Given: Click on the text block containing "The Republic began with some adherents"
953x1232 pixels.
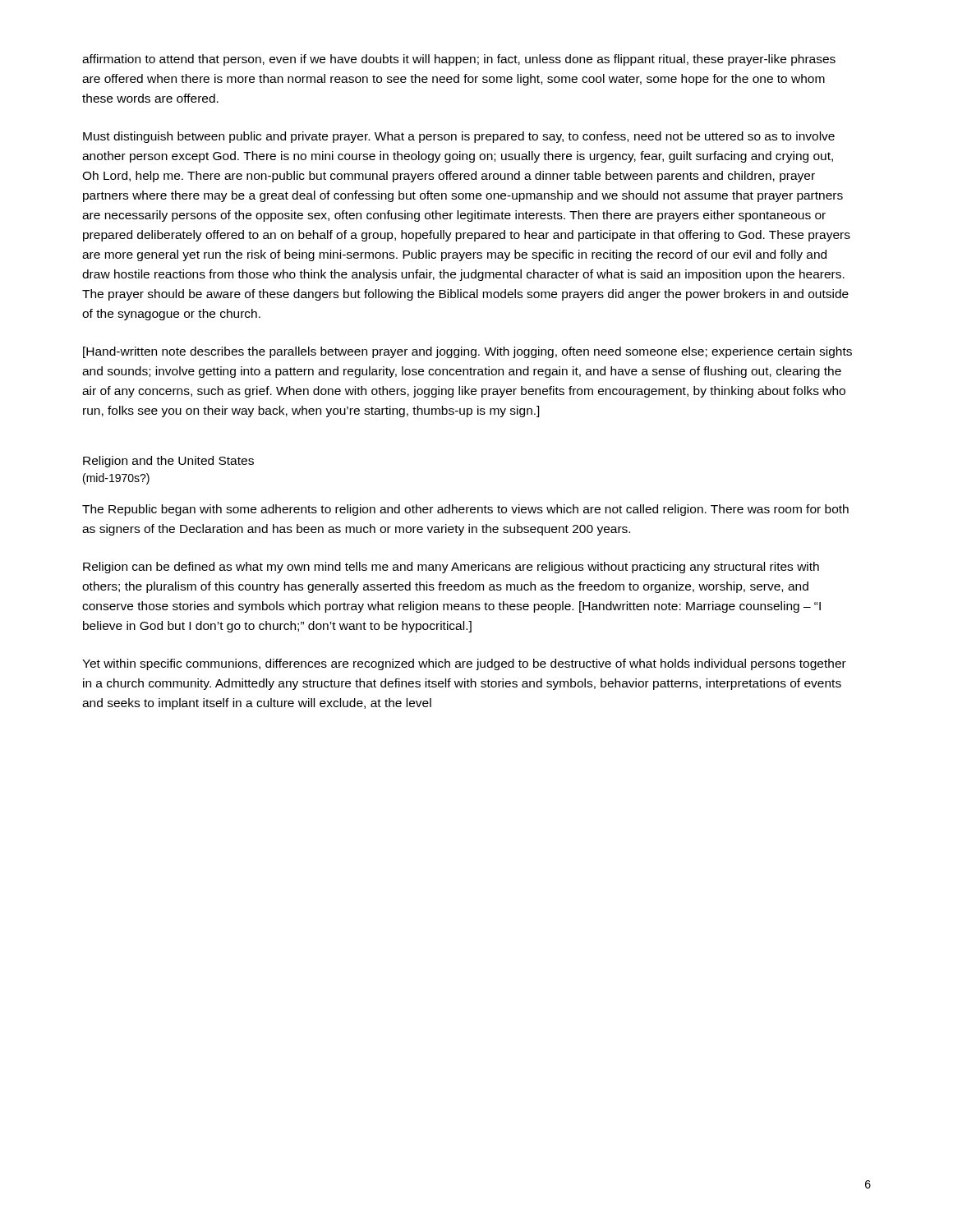Looking at the screenshot, I should coord(466,519).
